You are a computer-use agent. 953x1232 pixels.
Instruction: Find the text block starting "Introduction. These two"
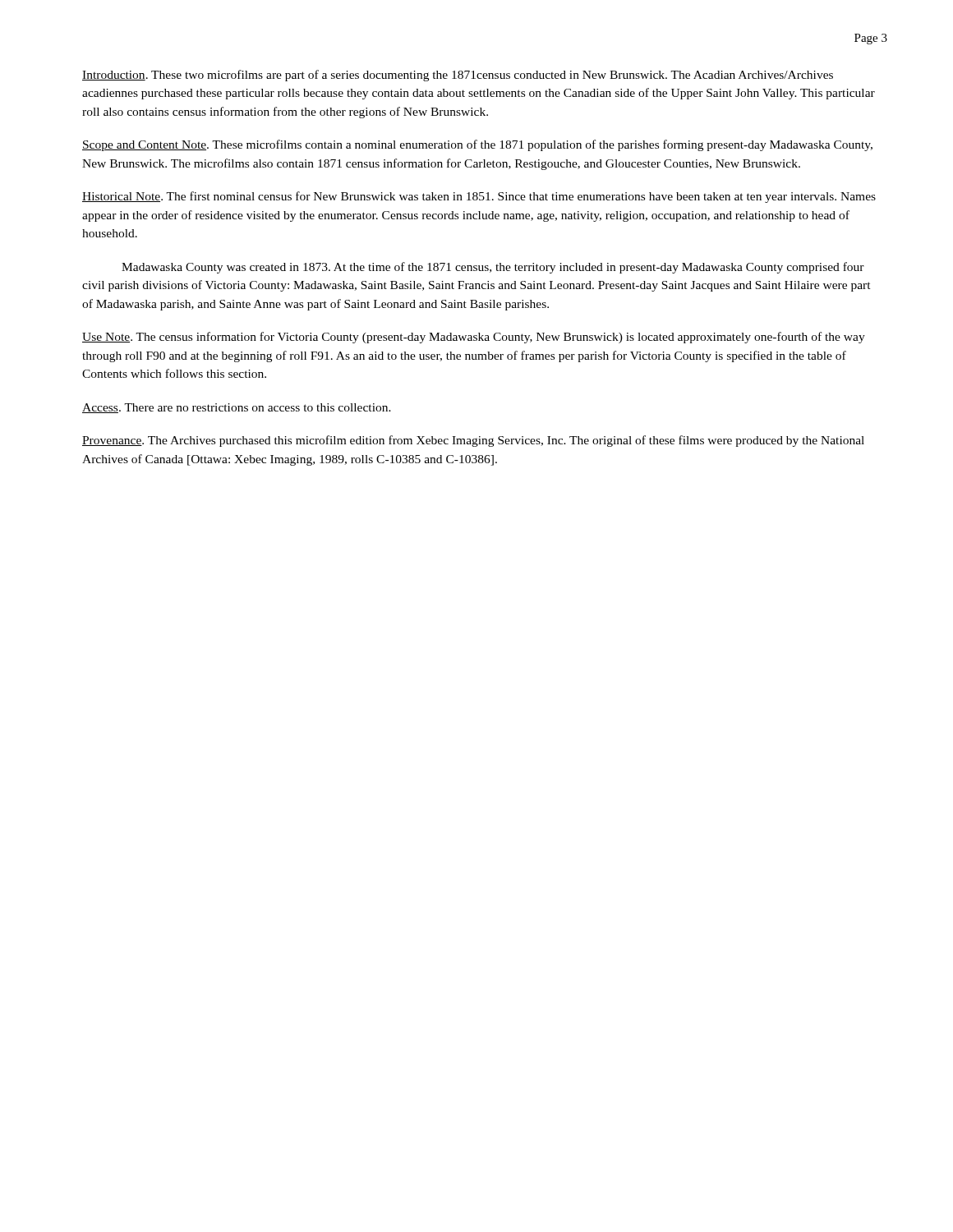click(x=478, y=93)
